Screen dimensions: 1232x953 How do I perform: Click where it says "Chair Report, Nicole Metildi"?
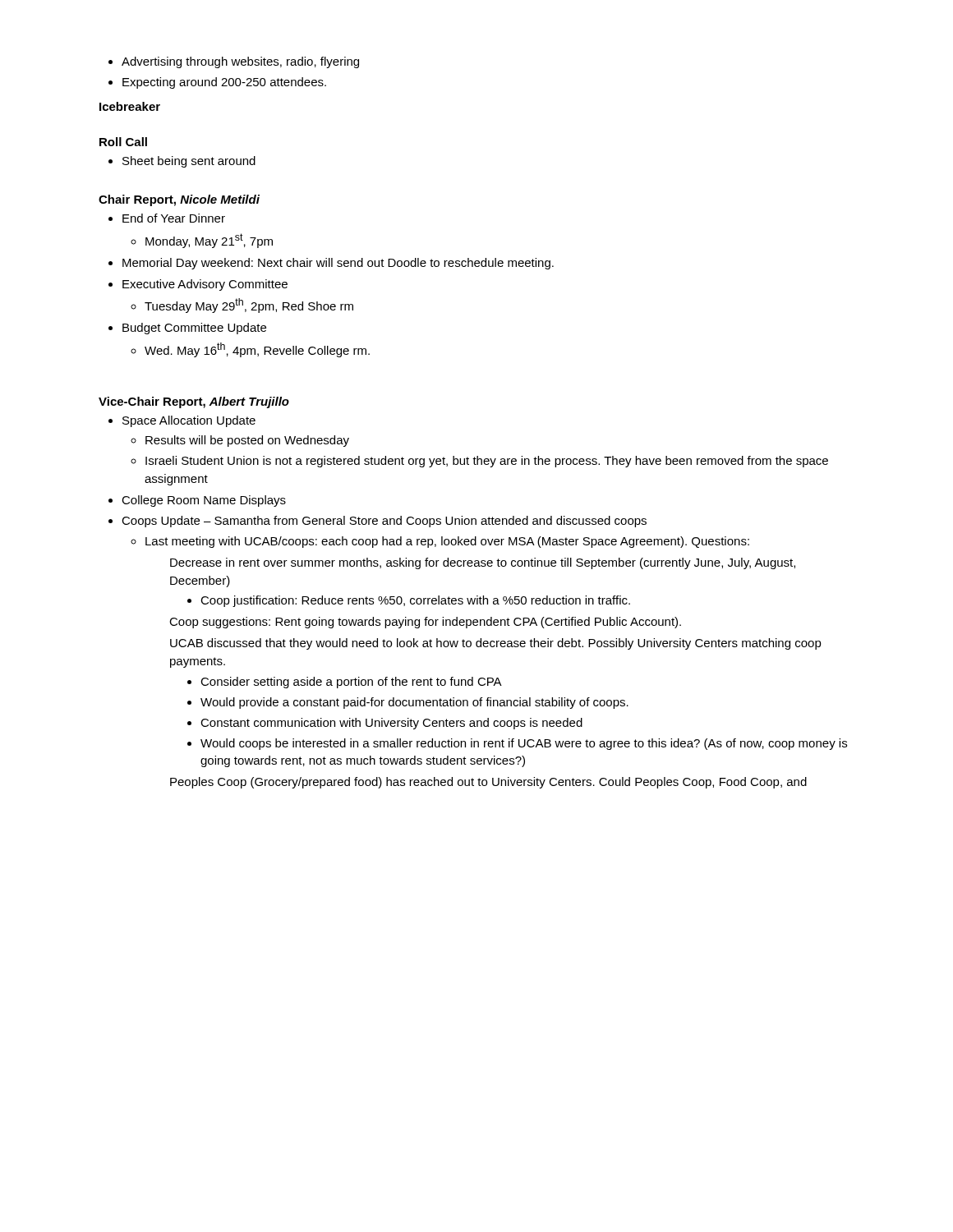pos(179,199)
